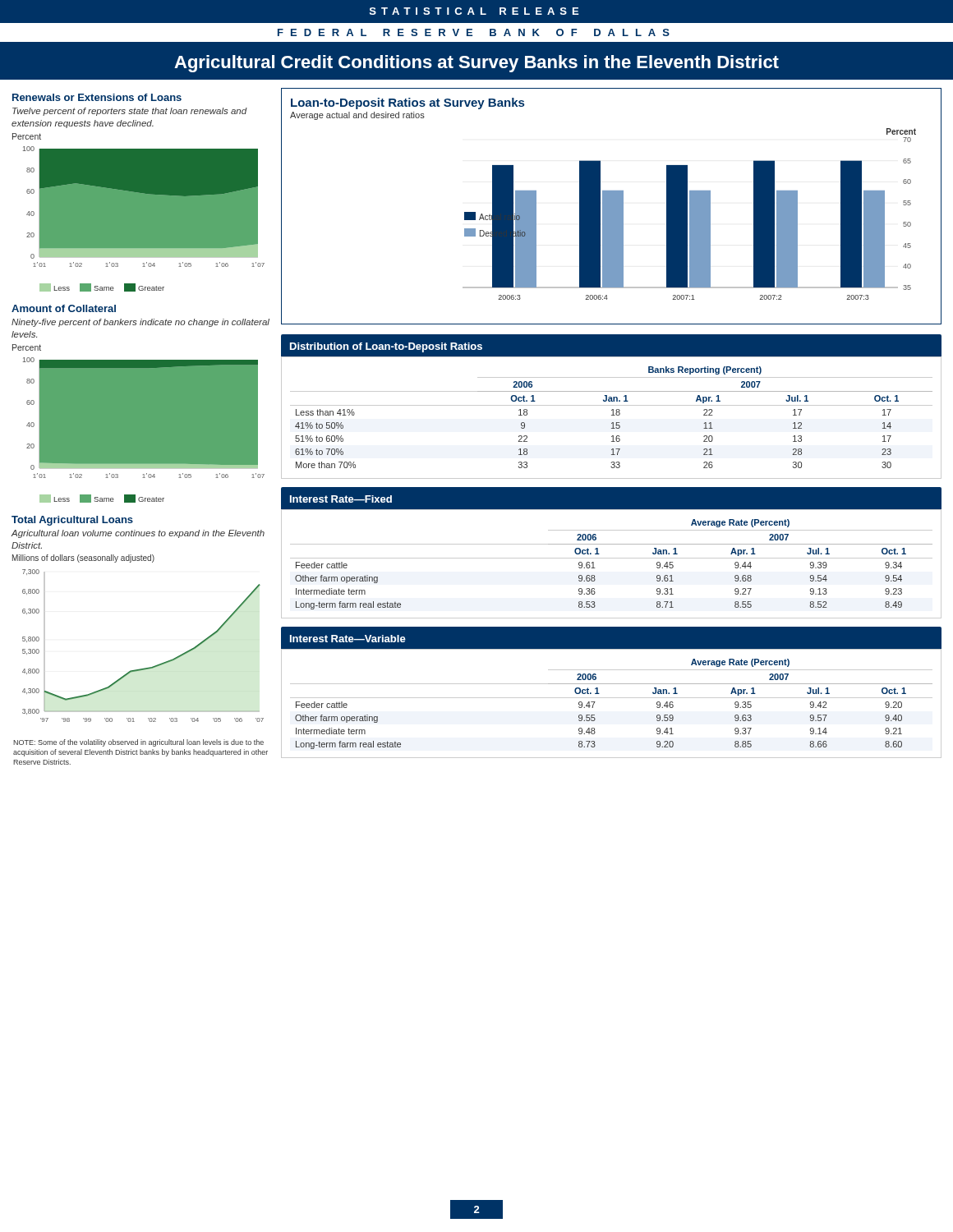Image resolution: width=953 pixels, height=1232 pixels.
Task: Find the title with the text "Agricultural Credit Conditions at Survey Banks in"
Action: 476,62
